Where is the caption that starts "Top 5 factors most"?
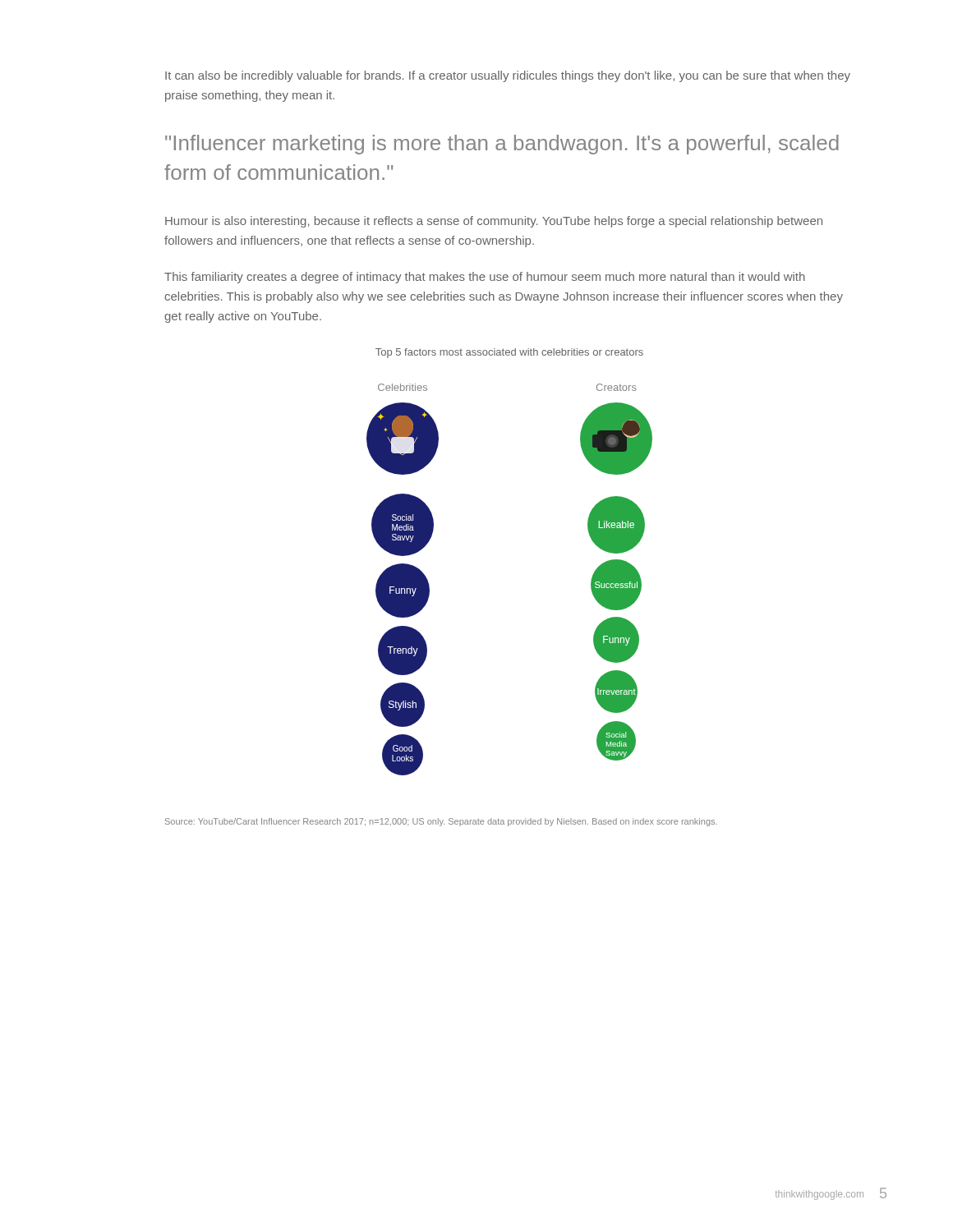 [509, 352]
